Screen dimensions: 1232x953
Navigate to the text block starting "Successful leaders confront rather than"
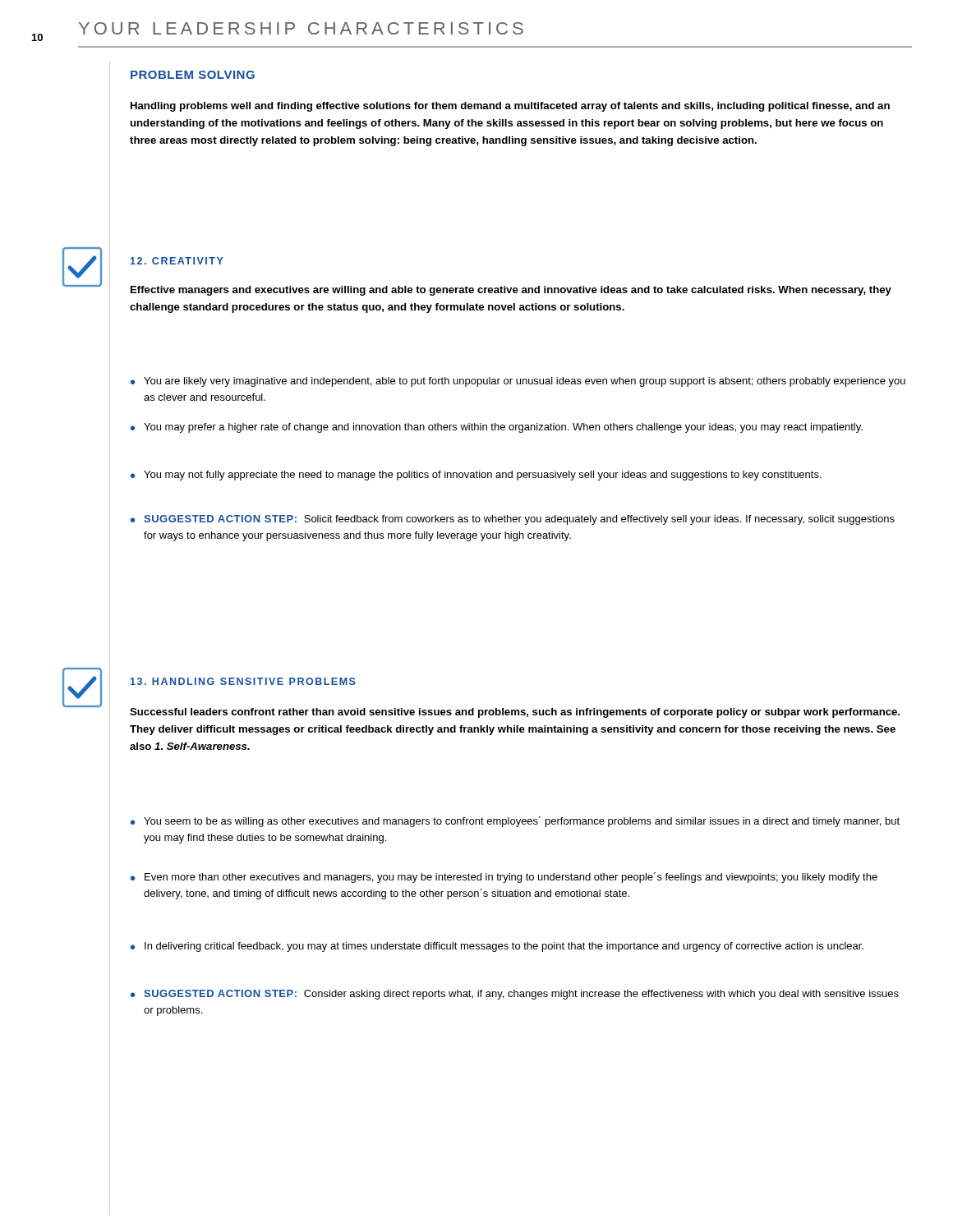(515, 729)
